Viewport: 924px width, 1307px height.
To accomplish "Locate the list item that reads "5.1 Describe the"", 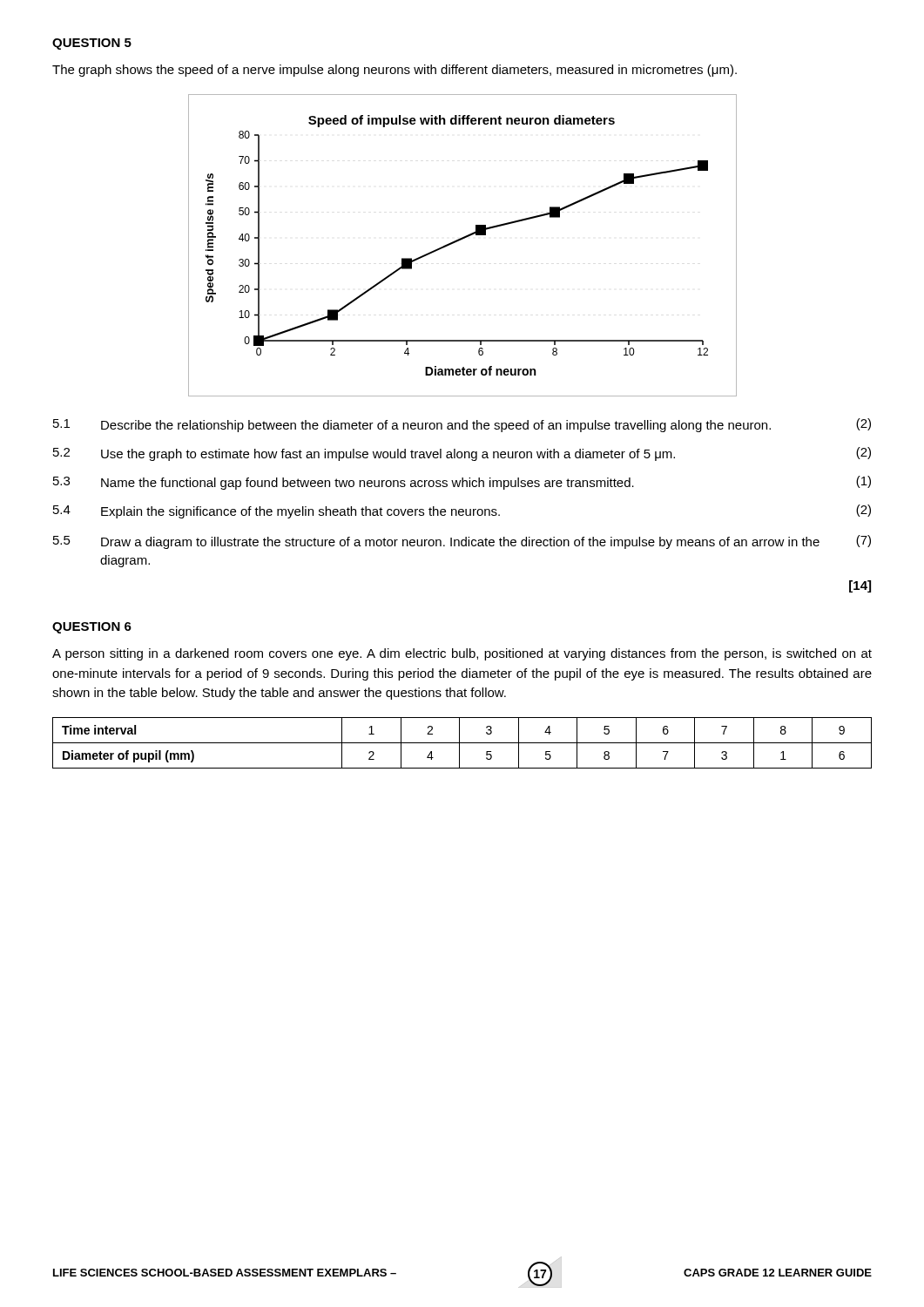I will point(462,425).
